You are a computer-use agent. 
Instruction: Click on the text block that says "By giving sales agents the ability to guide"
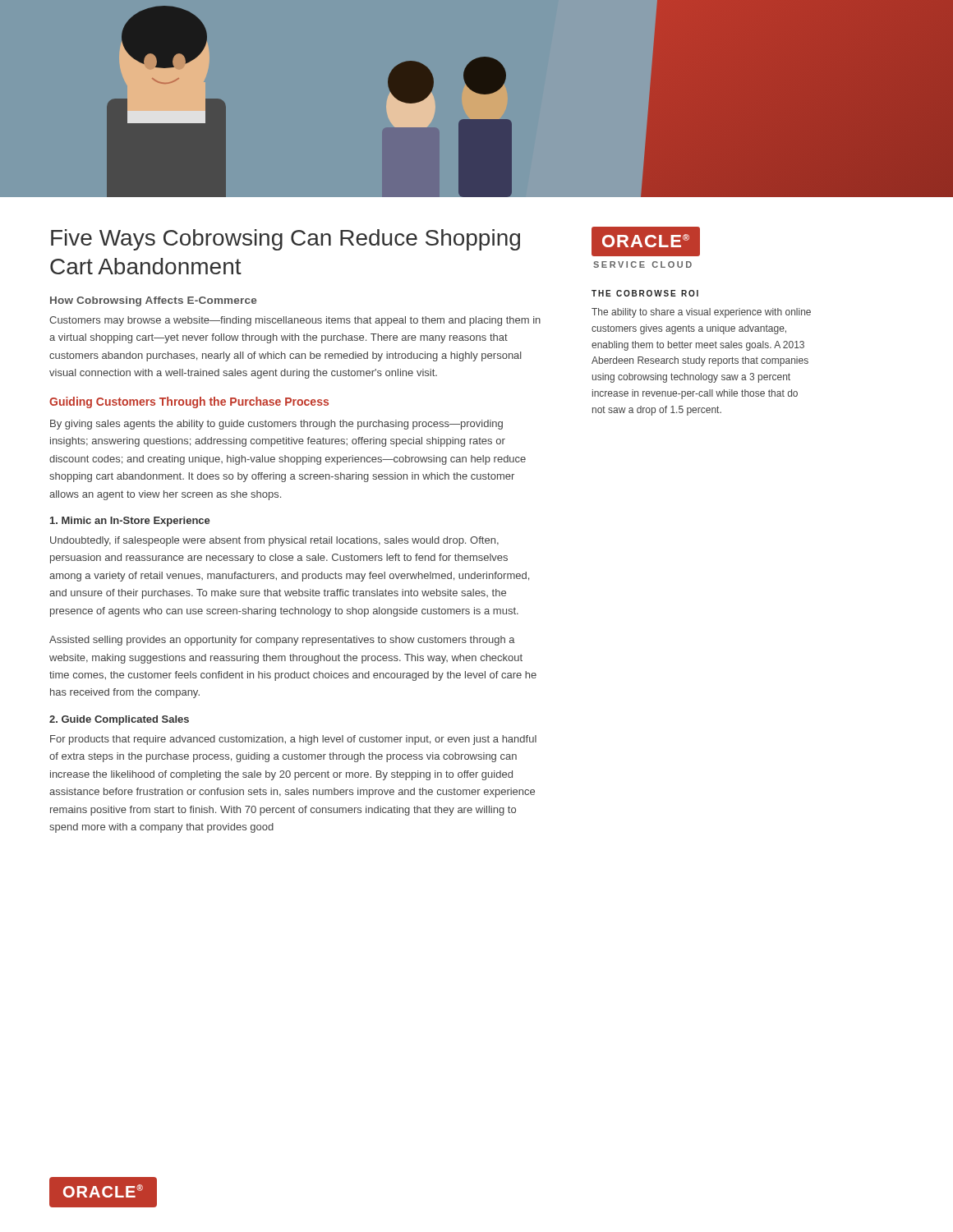click(x=288, y=458)
